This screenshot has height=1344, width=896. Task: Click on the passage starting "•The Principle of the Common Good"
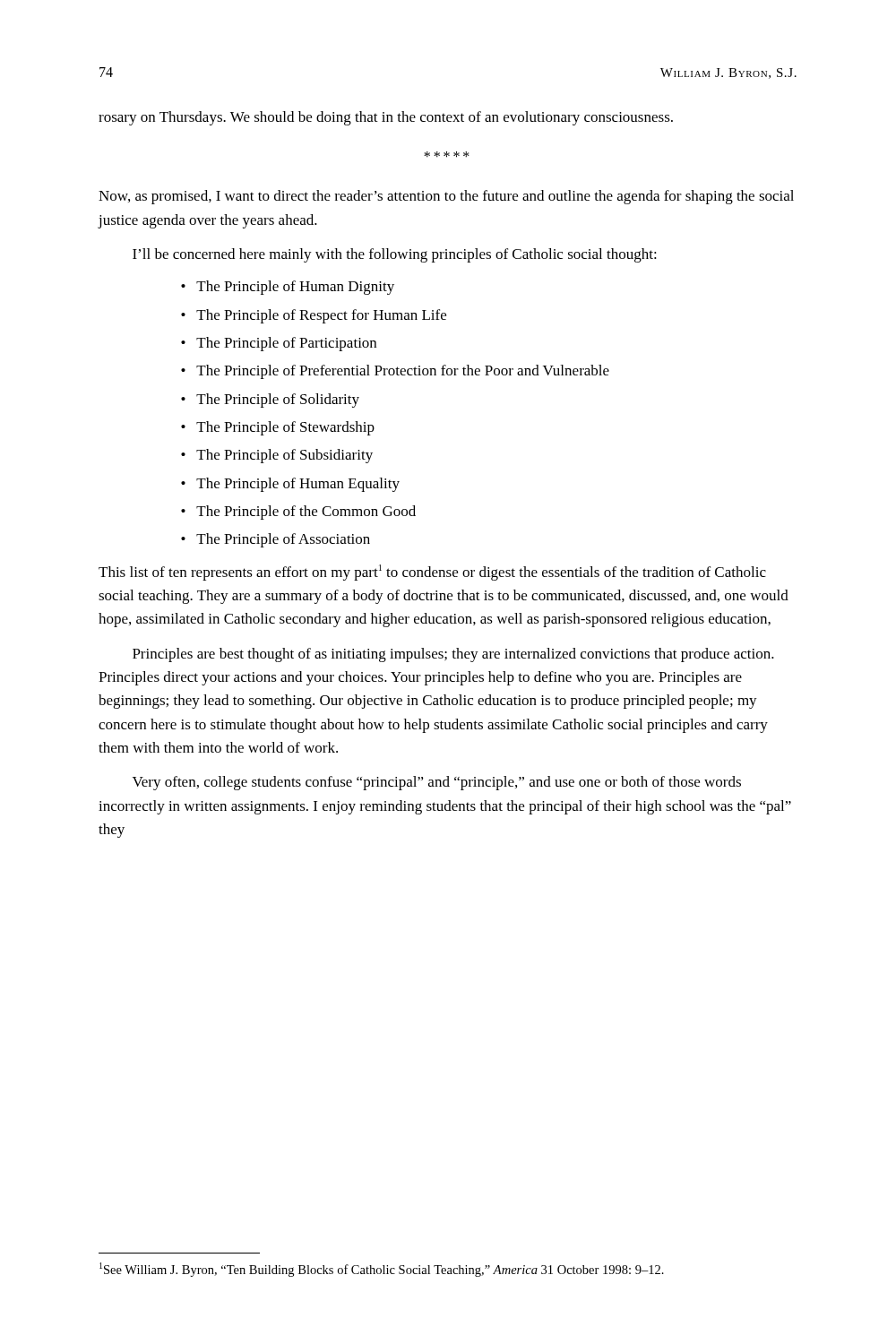284,512
